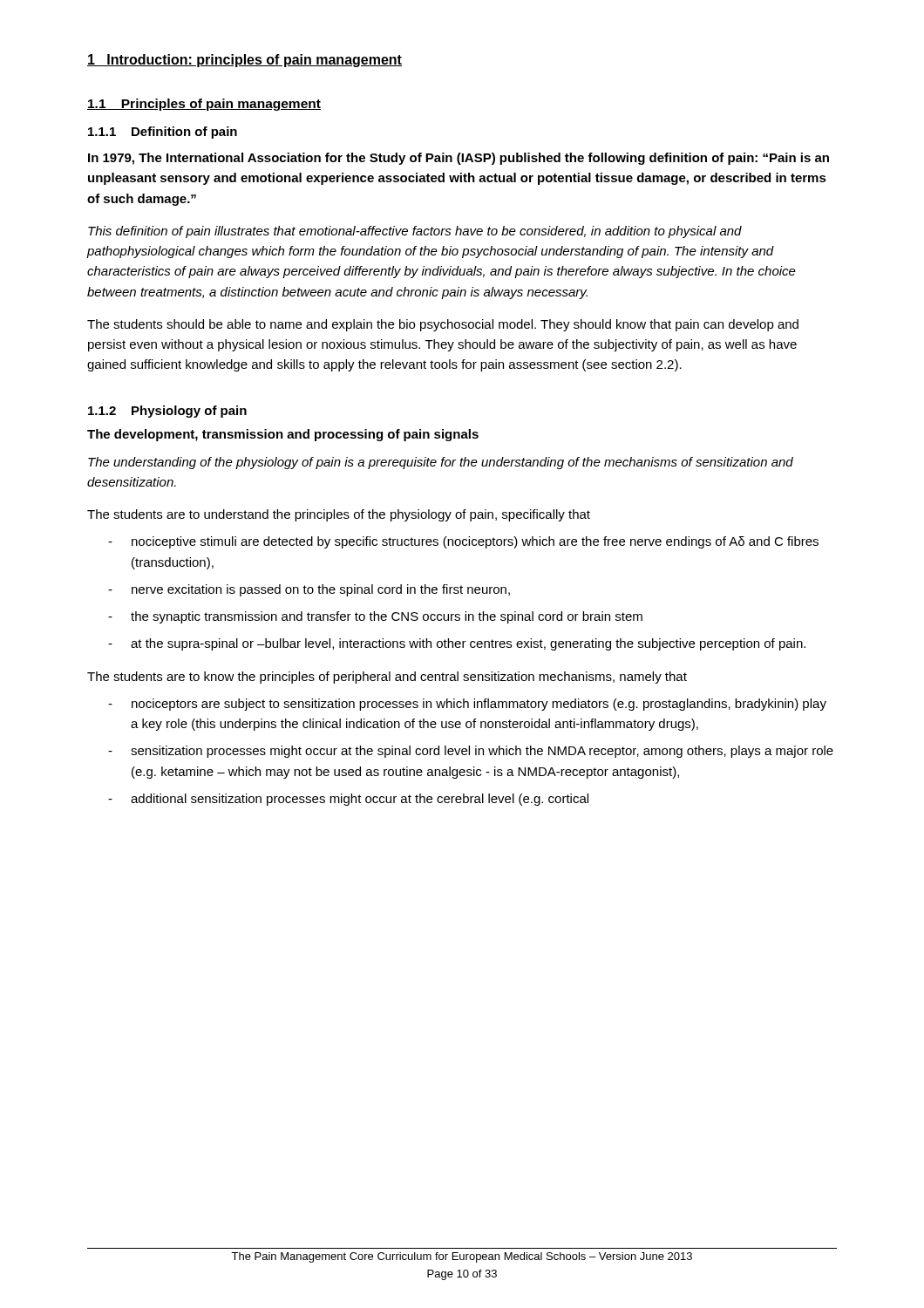Find the text block containing "This definition of pain"
This screenshot has width=924, height=1308.
441,261
